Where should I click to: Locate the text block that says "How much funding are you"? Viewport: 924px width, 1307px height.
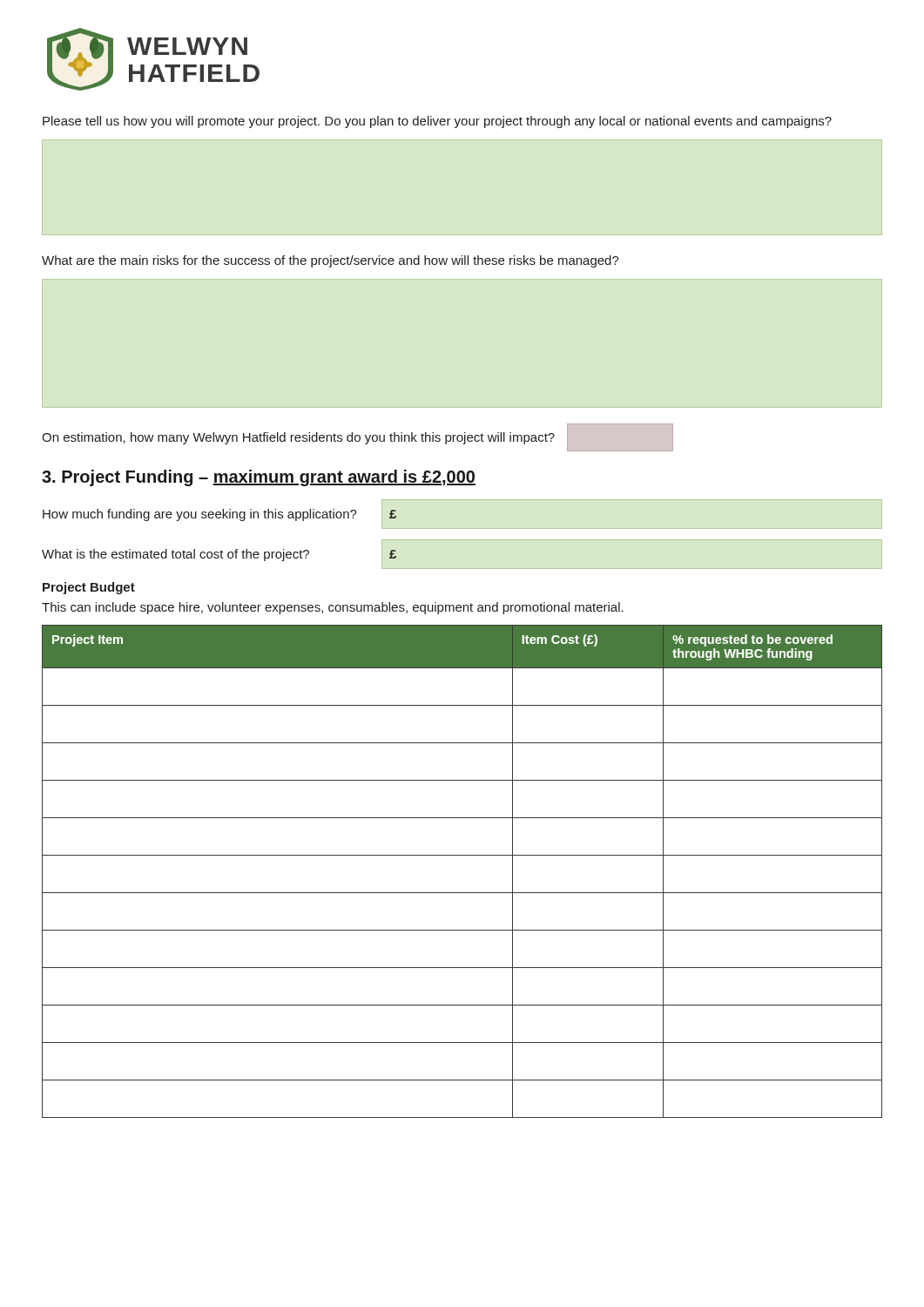click(219, 515)
